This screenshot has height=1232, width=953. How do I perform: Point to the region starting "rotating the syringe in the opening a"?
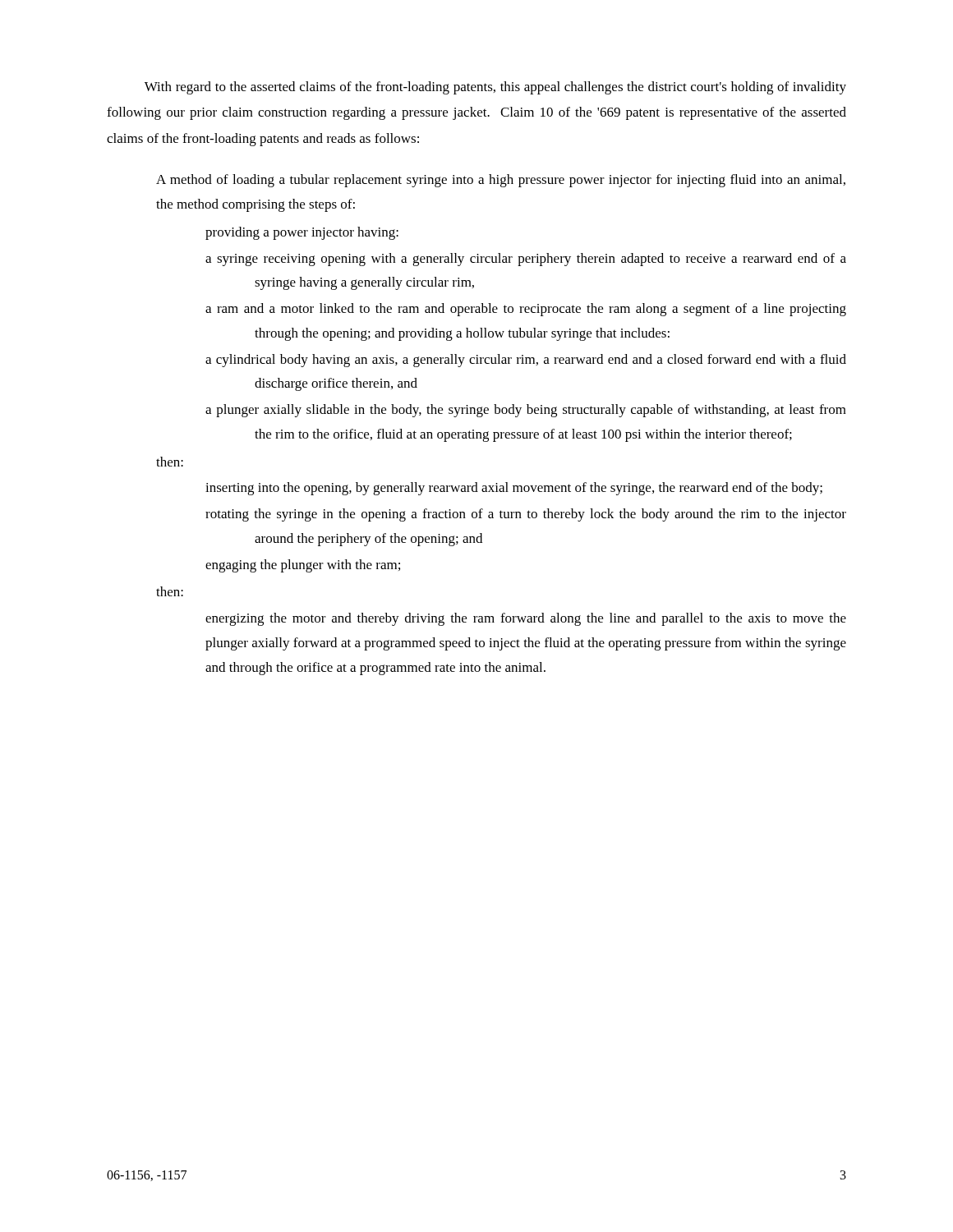click(x=550, y=526)
